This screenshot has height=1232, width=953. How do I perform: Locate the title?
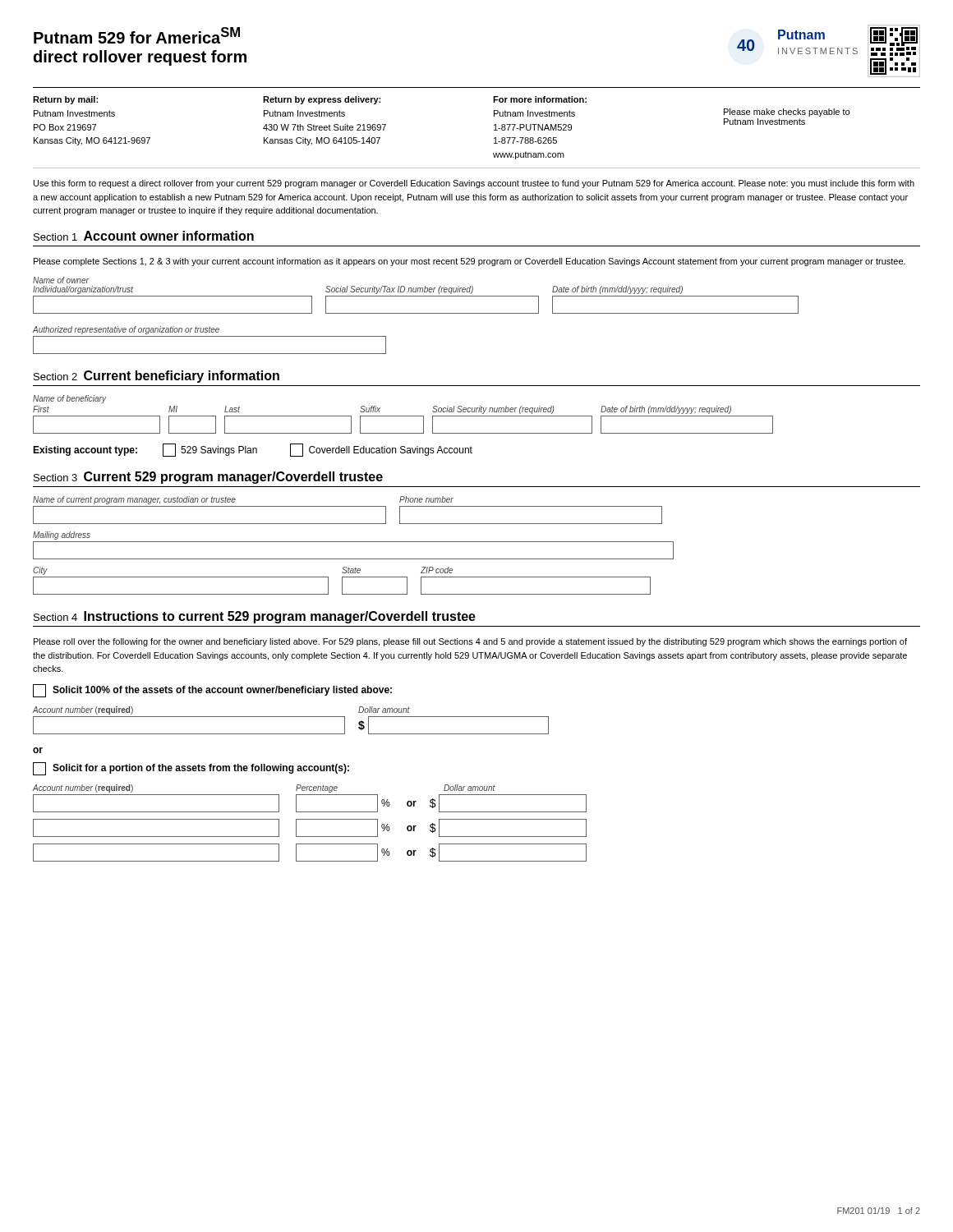coord(140,45)
